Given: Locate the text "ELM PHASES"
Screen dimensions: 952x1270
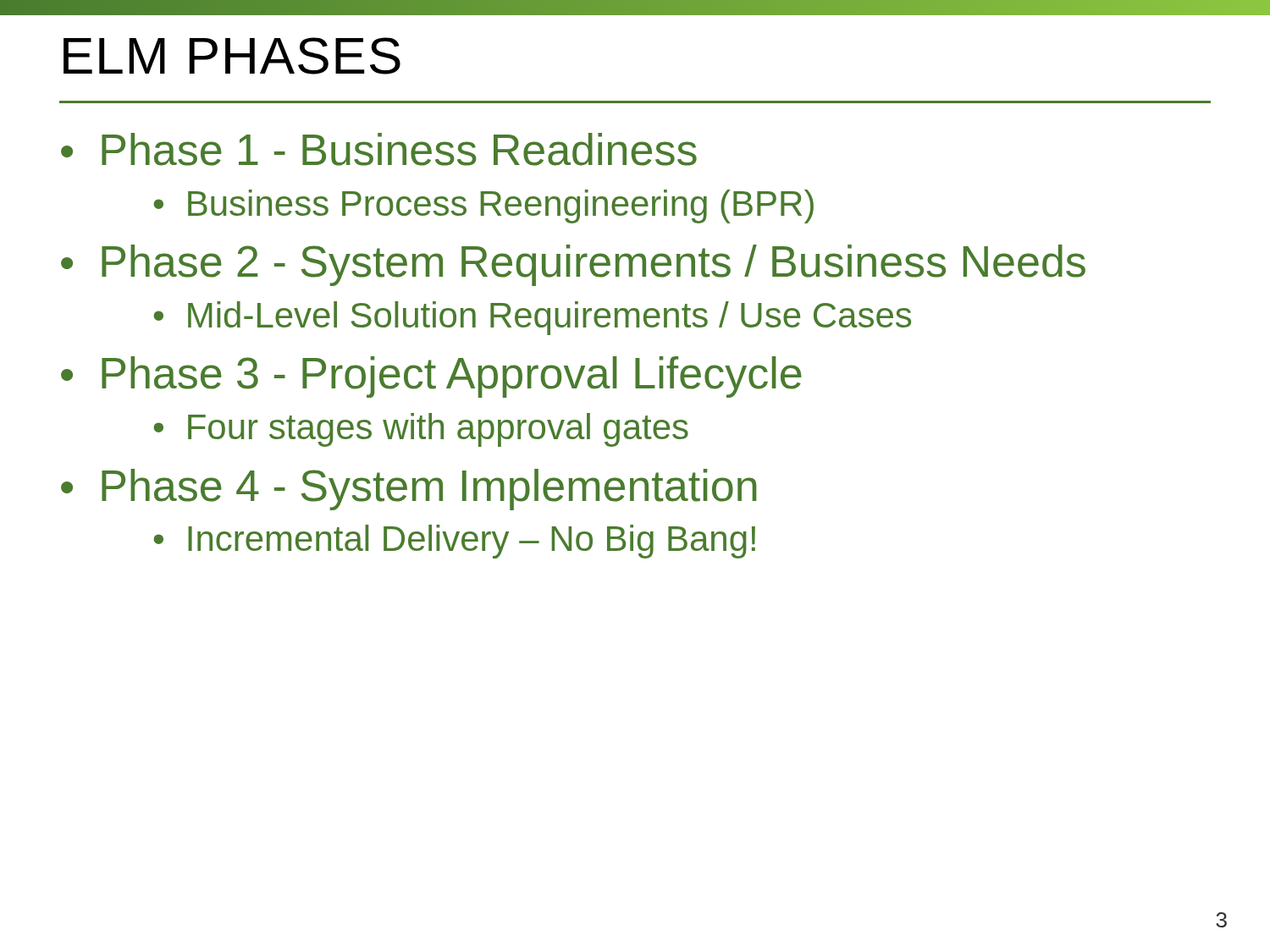Looking at the screenshot, I should pos(231,55).
